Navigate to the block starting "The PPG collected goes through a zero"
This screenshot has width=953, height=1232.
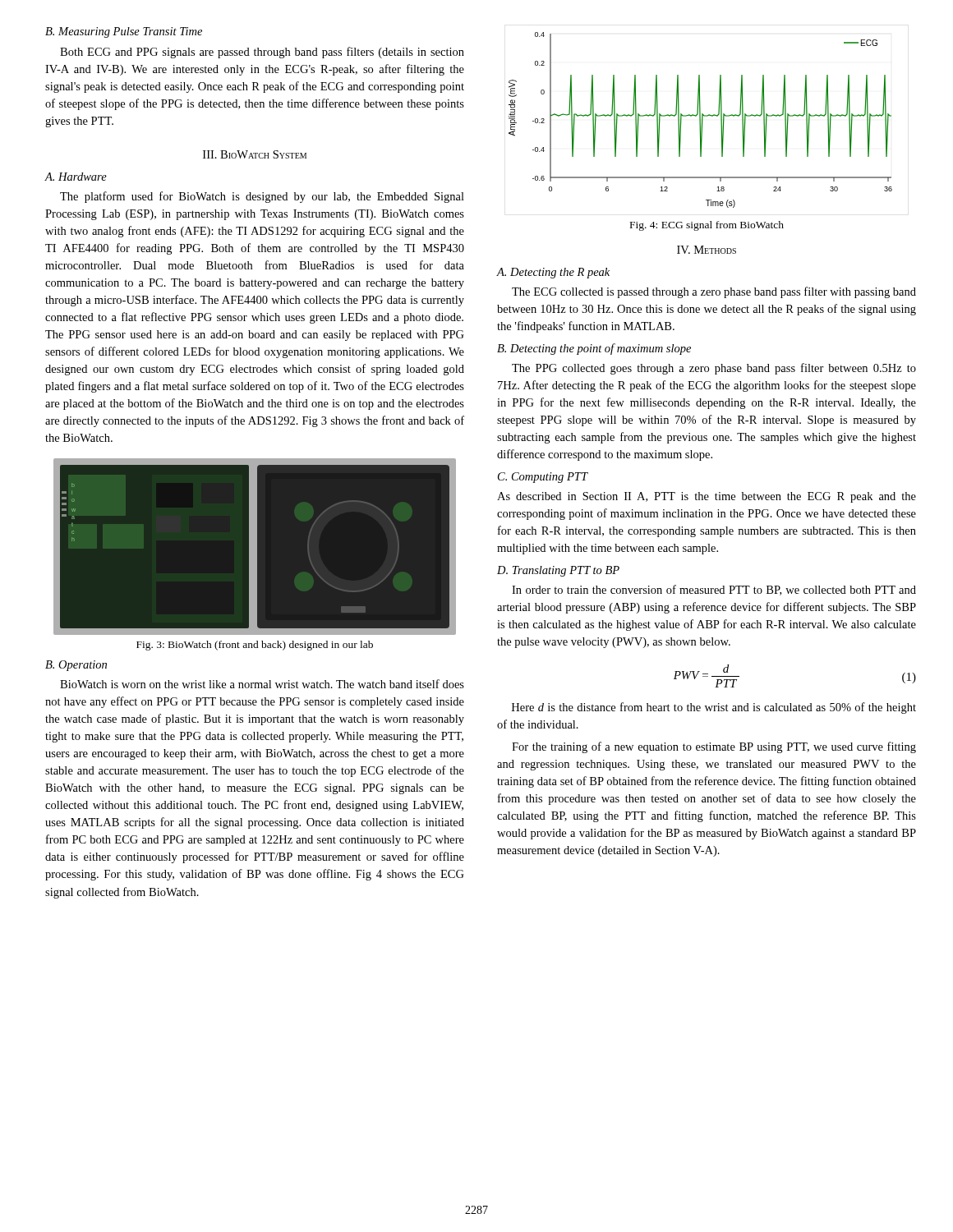[x=707, y=412]
